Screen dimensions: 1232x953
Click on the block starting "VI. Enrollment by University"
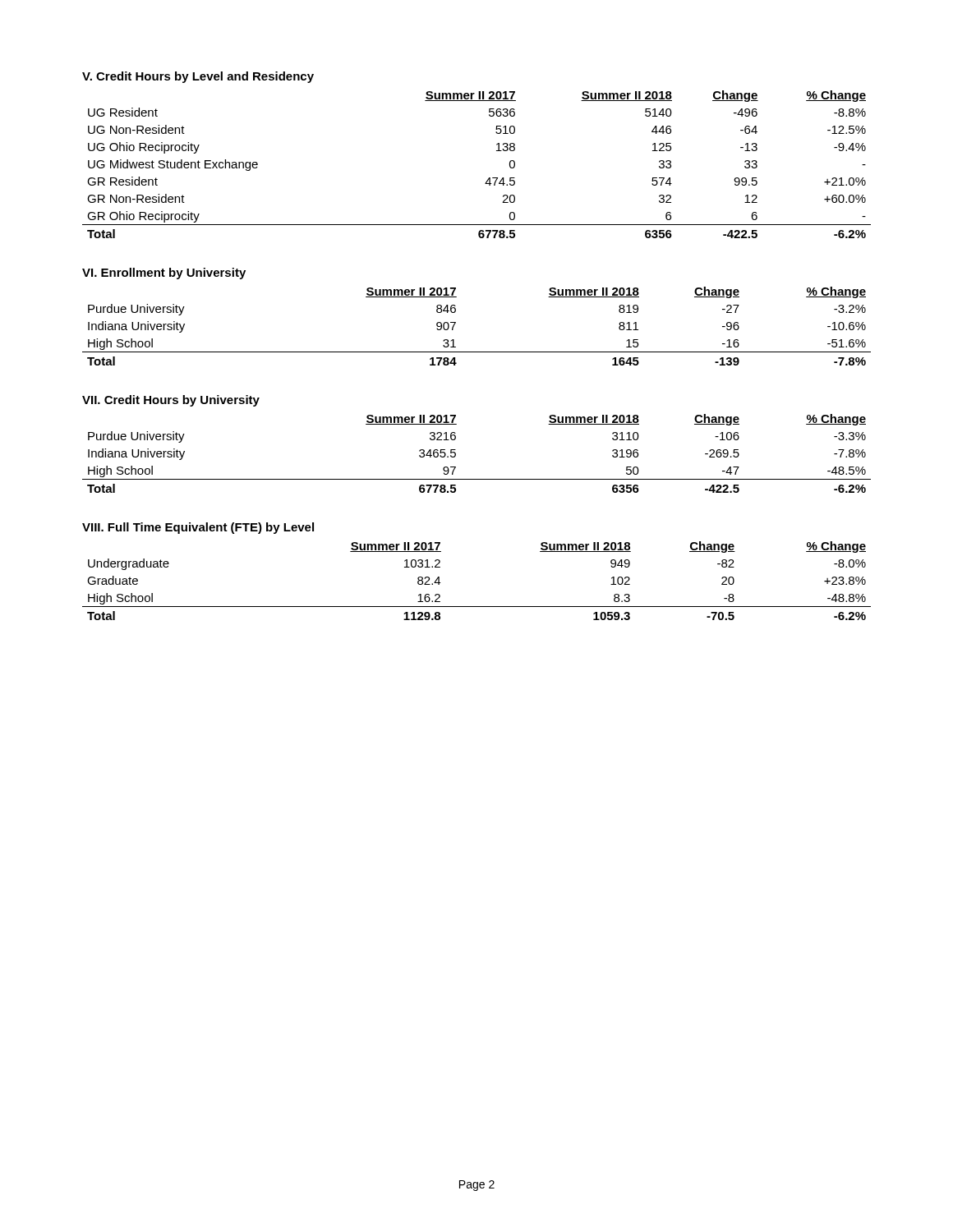tap(164, 272)
